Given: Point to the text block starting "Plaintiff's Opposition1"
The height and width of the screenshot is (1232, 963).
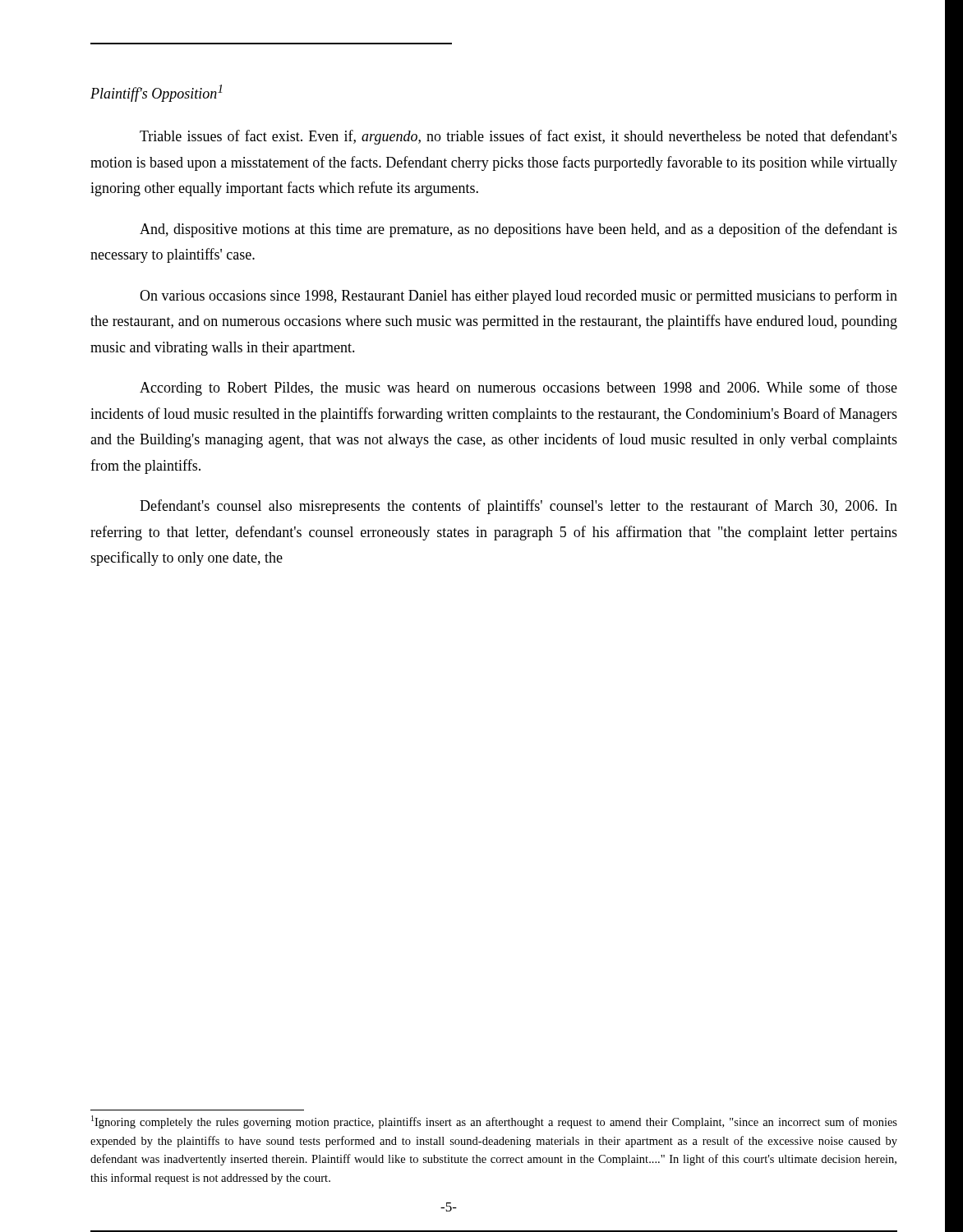Looking at the screenshot, I should click(x=157, y=92).
